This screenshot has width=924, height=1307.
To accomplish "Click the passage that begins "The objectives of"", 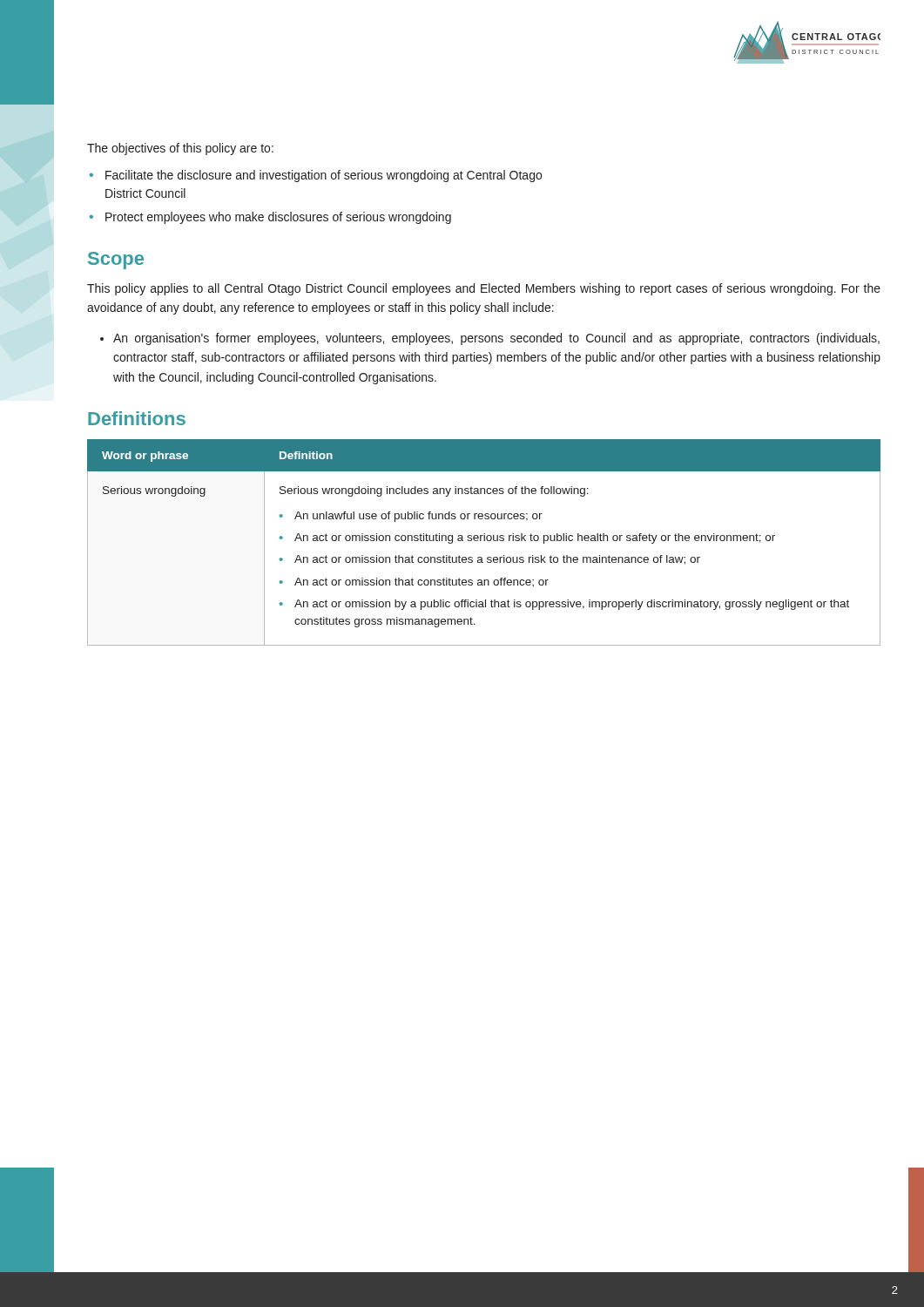I will [x=181, y=148].
